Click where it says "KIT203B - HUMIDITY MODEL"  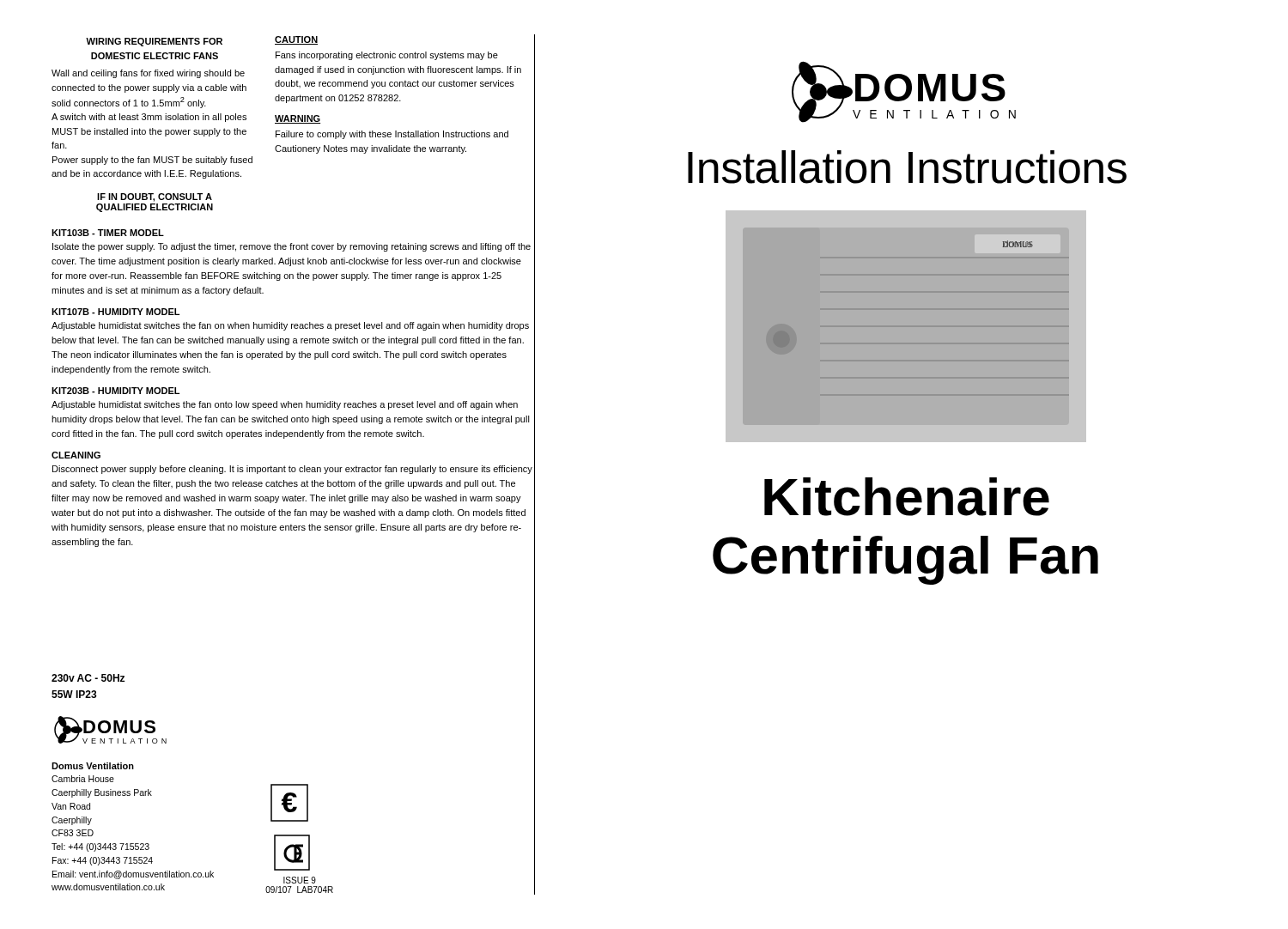click(116, 391)
